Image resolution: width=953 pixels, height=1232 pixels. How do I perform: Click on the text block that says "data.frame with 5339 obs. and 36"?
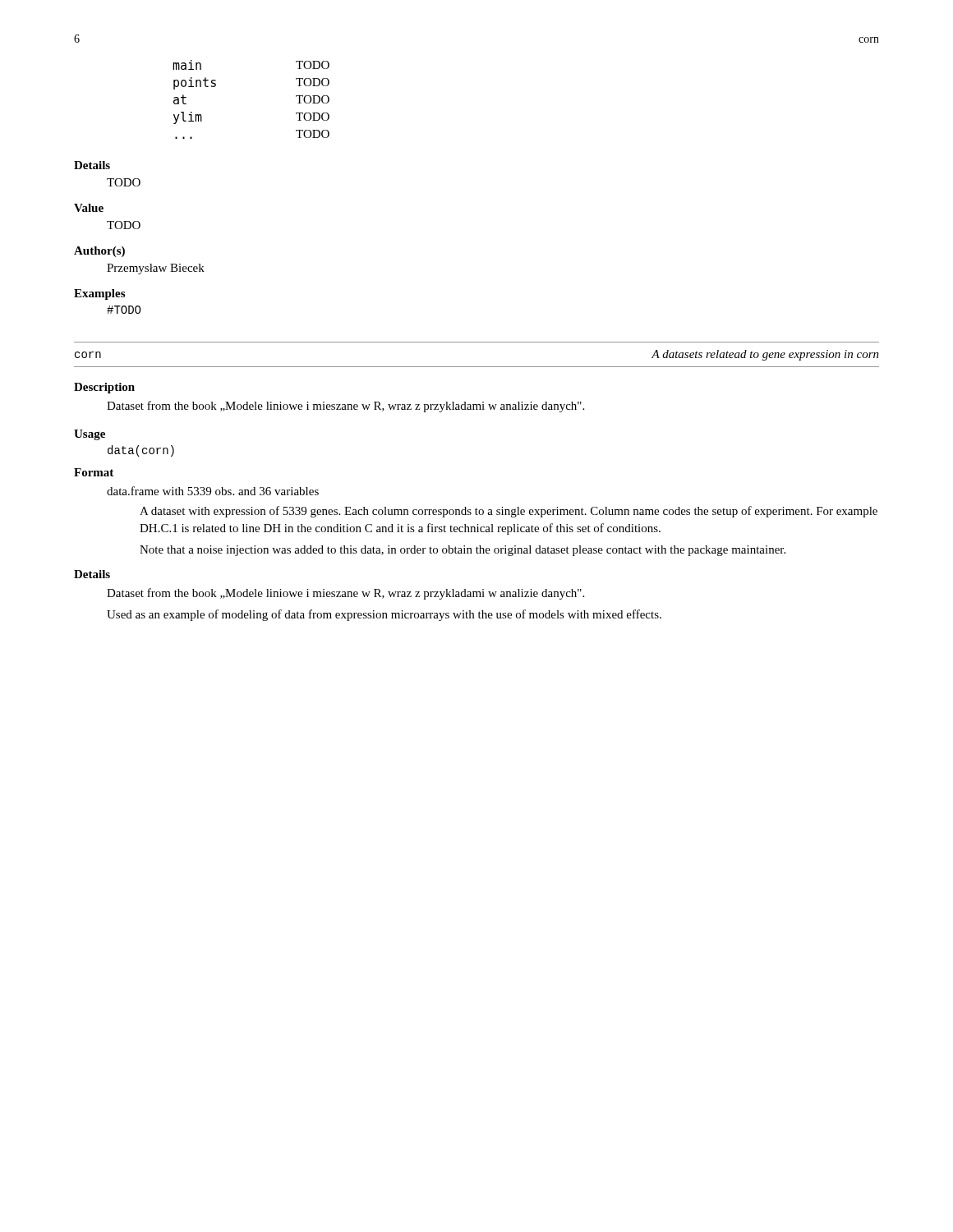point(213,491)
